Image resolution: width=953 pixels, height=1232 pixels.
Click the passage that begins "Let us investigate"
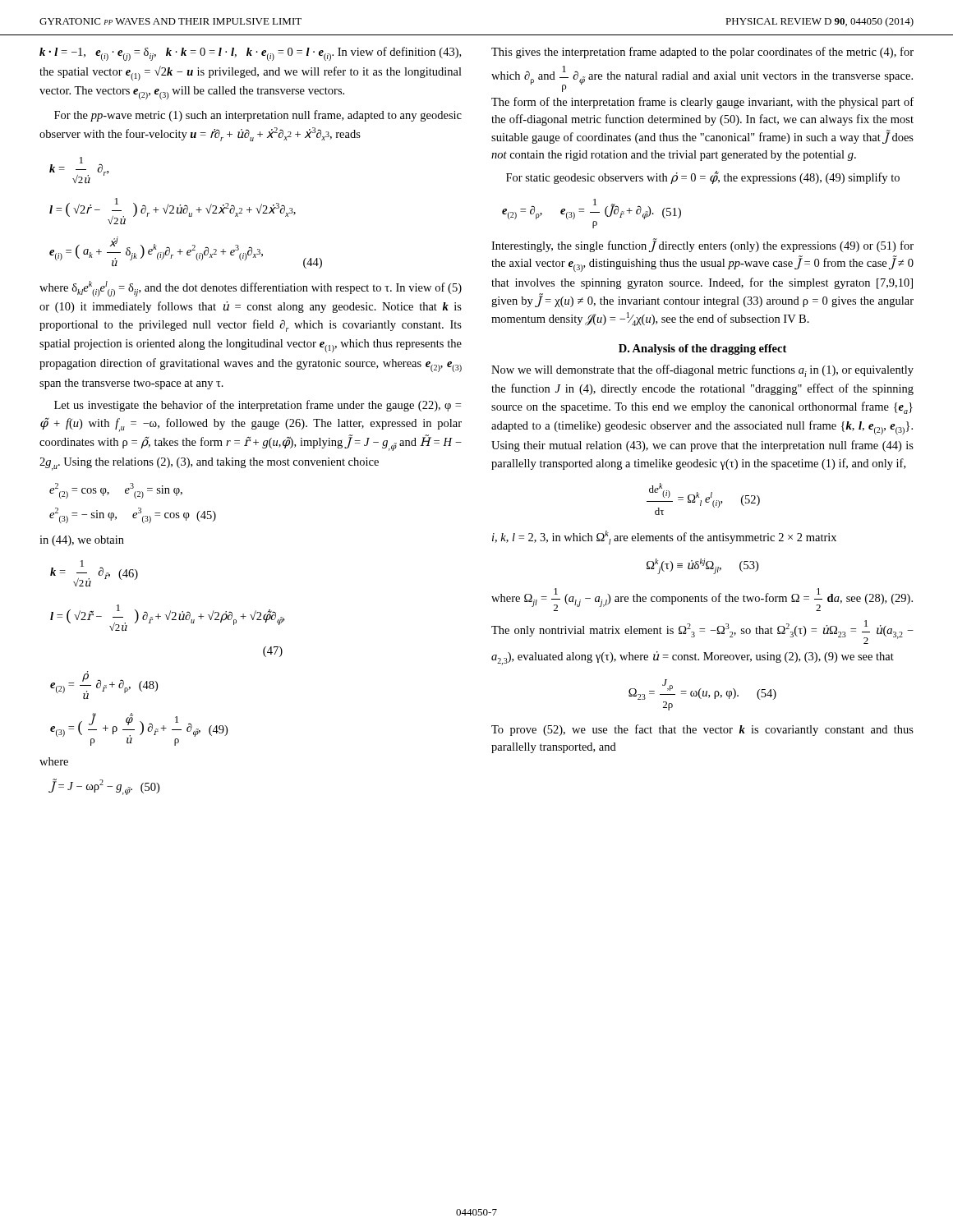251,435
